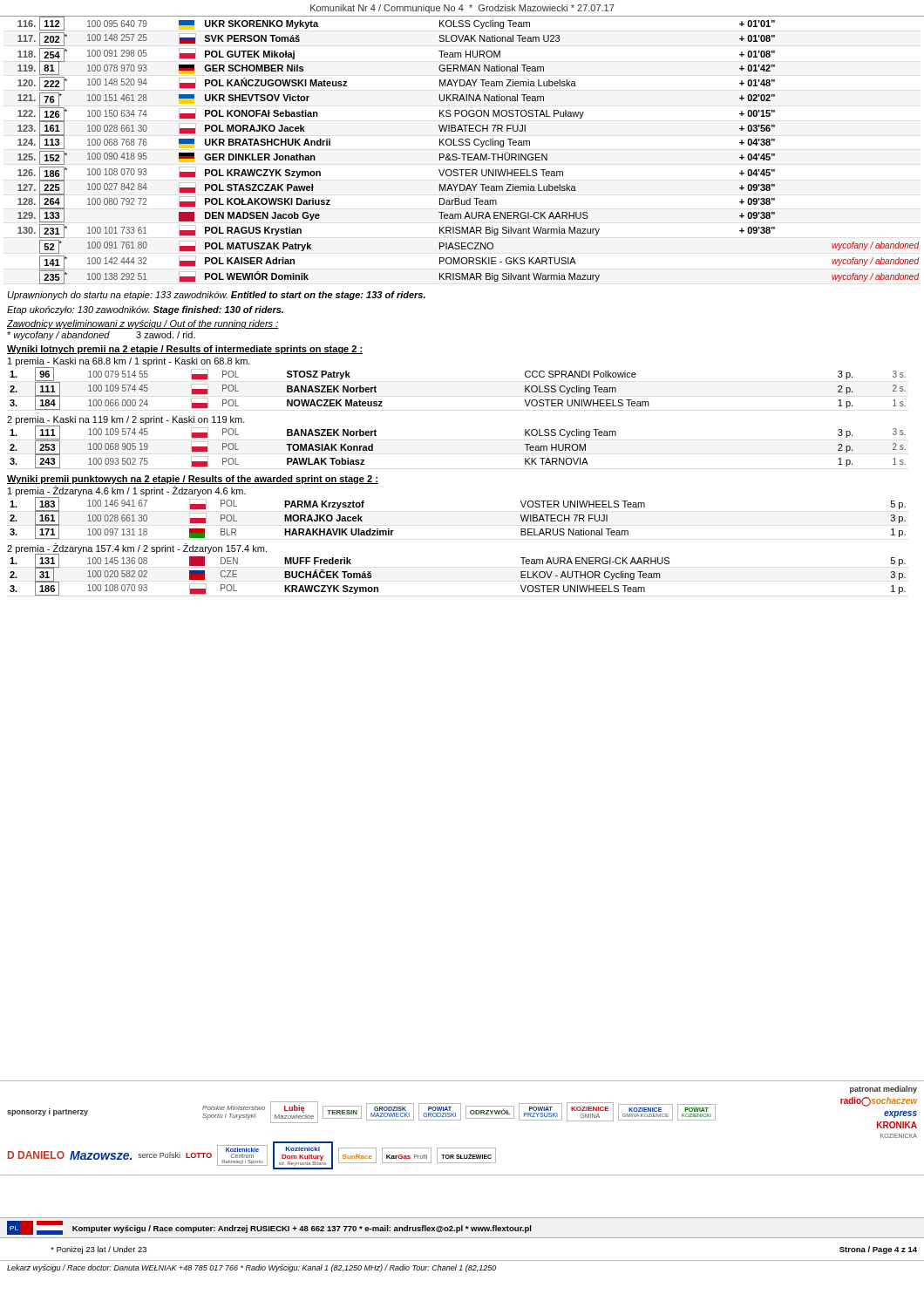Click the passage that begins "Uprawnionych do startu"
Viewport: 924px width, 1308px height.
point(216,302)
